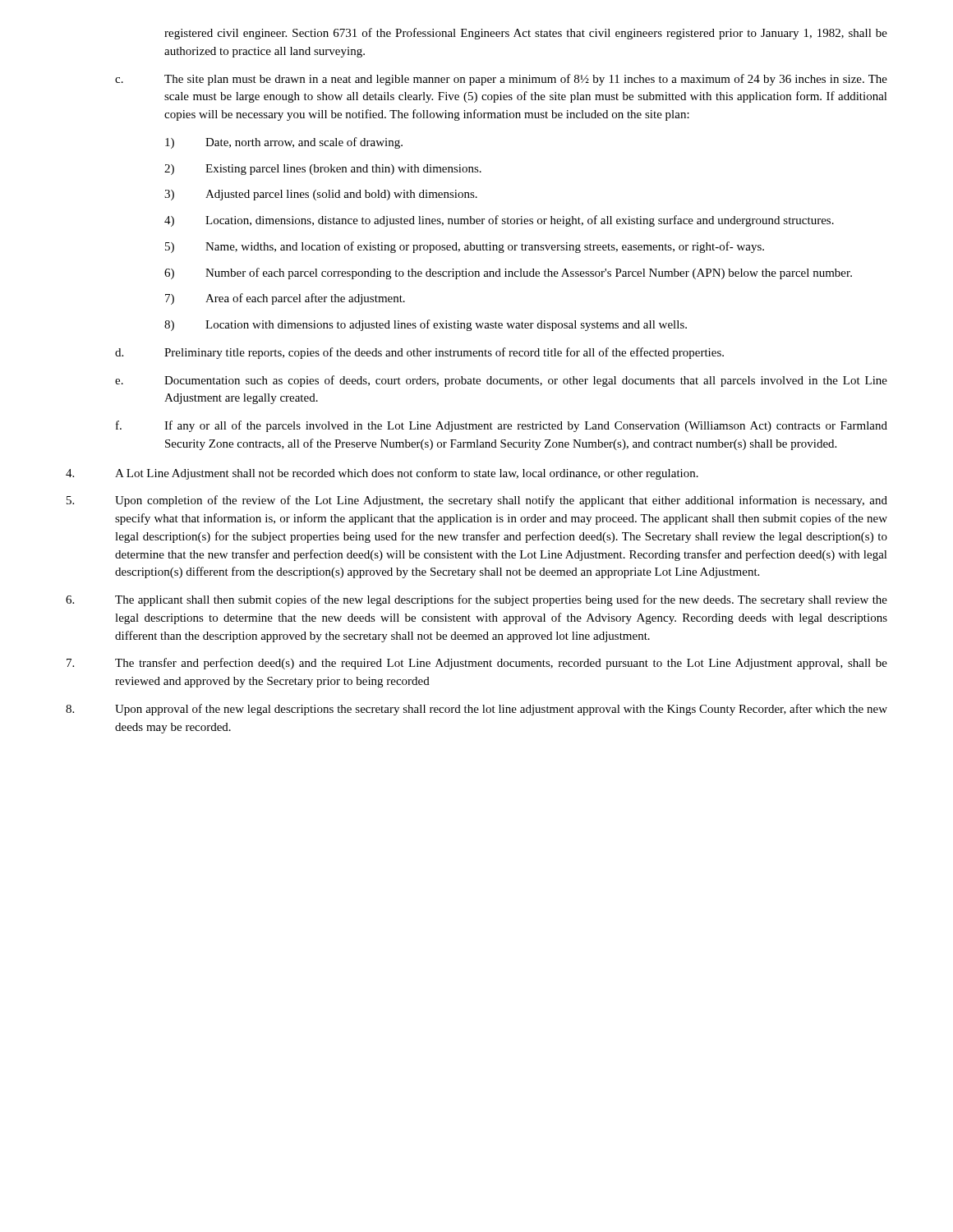Point to the passage starting "4. A Lot"
Image resolution: width=953 pixels, height=1232 pixels.
476,473
